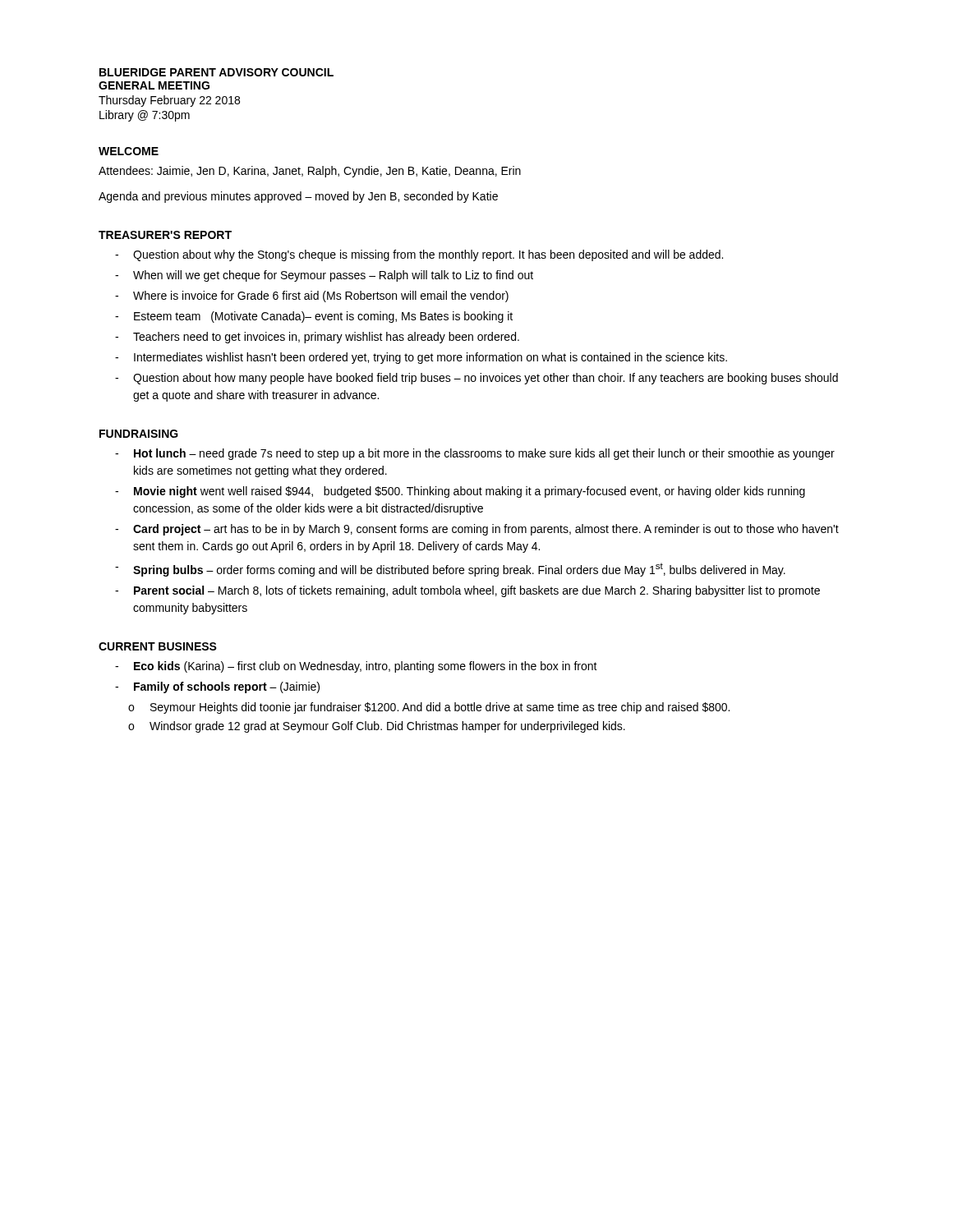The image size is (953, 1232).
Task: Find the list item that reads "- Intermediates wishlist hasn't been ordered yet,"
Action: pyautogui.click(x=485, y=358)
